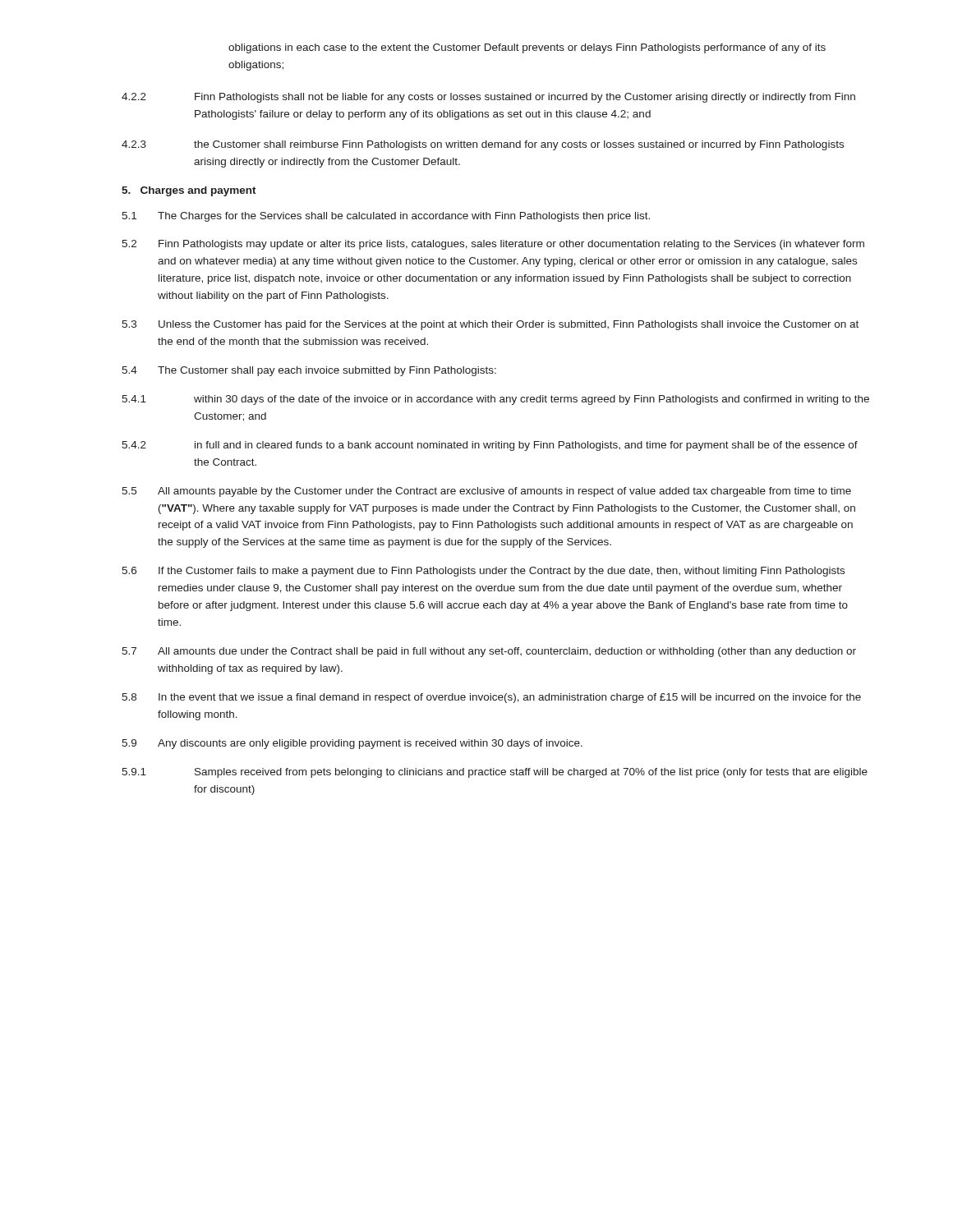Find the block on this page that starts "4 The Customer shall pay"
Image resolution: width=953 pixels, height=1232 pixels.
(496, 371)
